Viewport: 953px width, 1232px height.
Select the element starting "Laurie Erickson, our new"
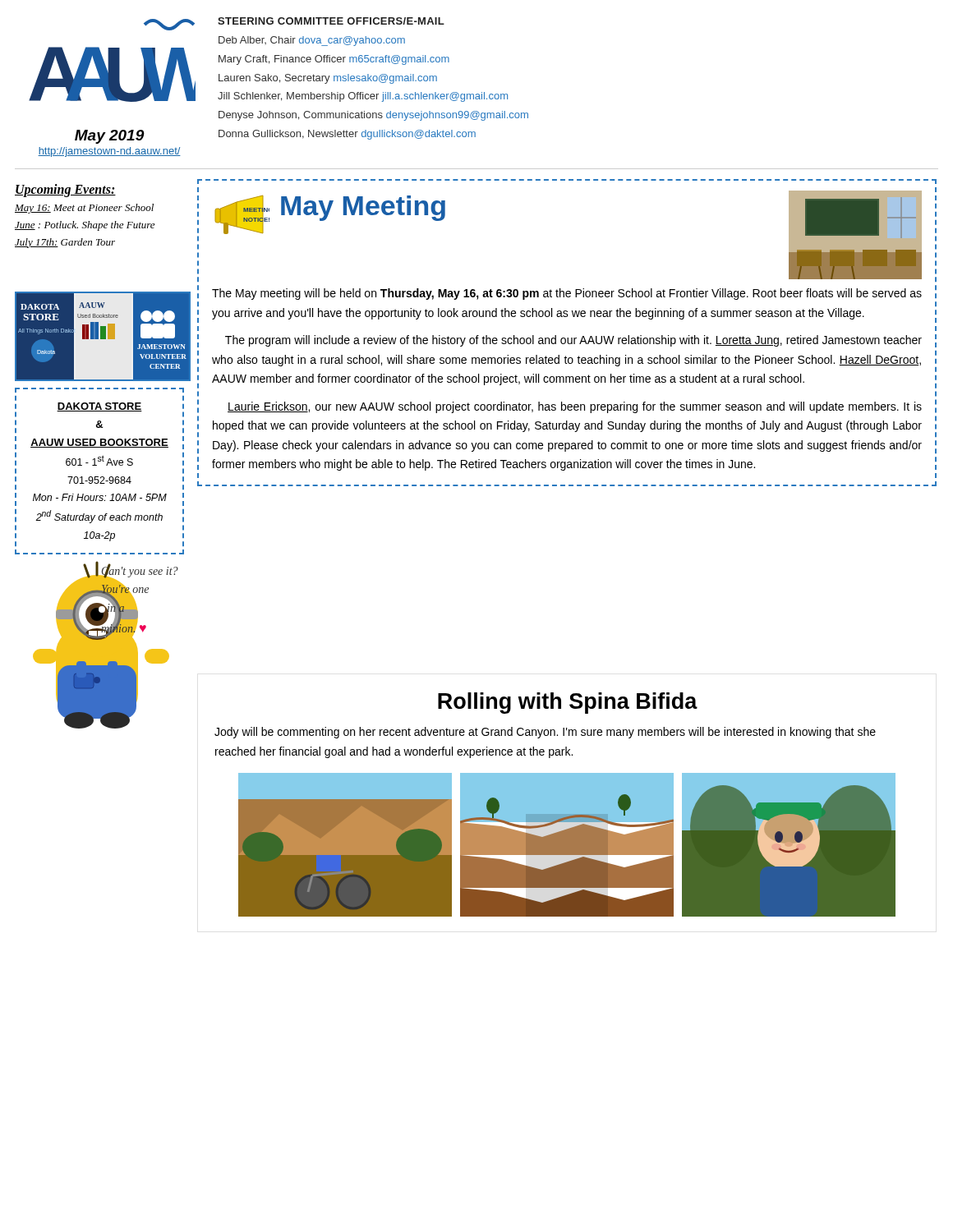pyautogui.click(x=567, y=435)
